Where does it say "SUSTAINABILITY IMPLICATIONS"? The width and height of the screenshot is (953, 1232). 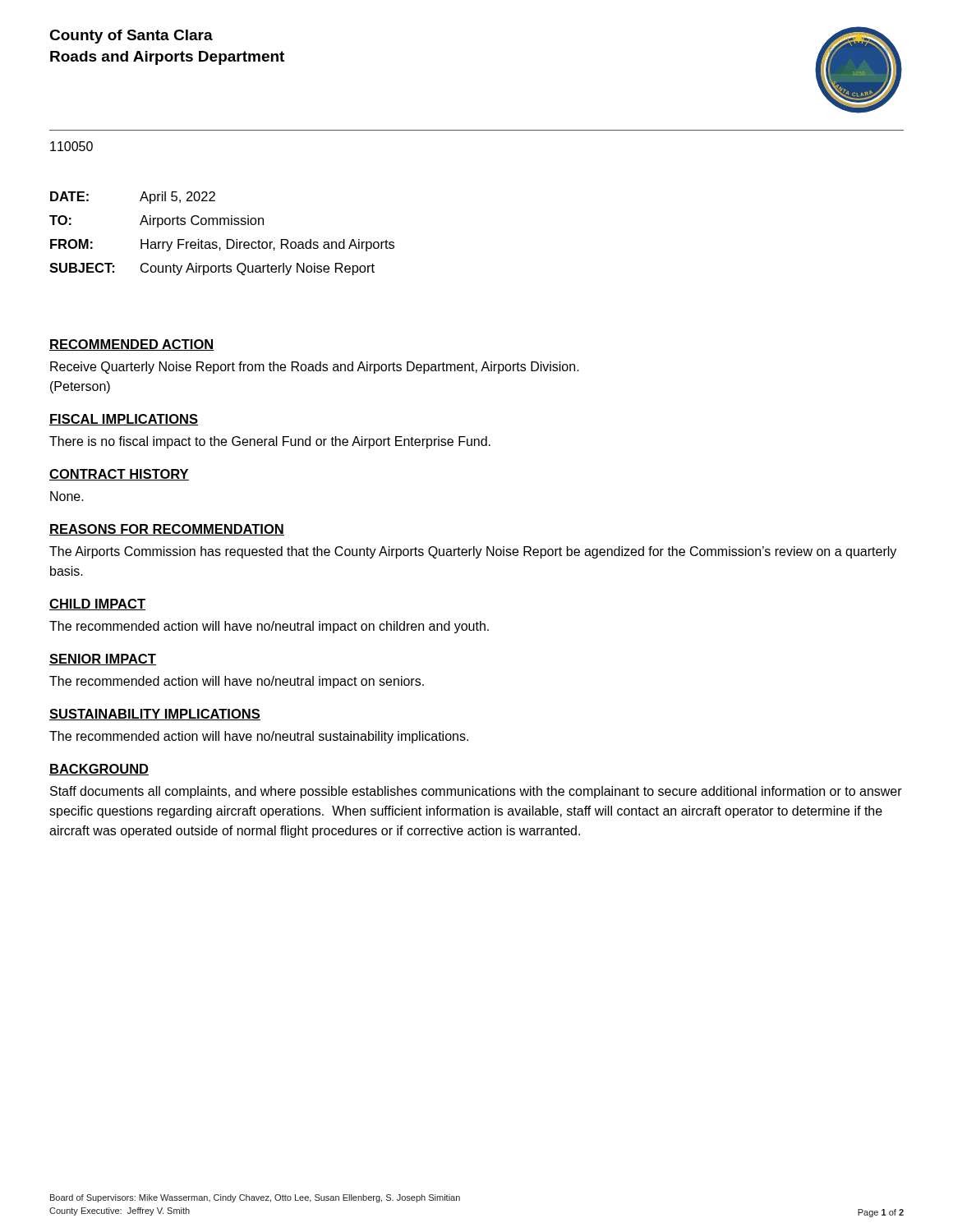point(155,714)
